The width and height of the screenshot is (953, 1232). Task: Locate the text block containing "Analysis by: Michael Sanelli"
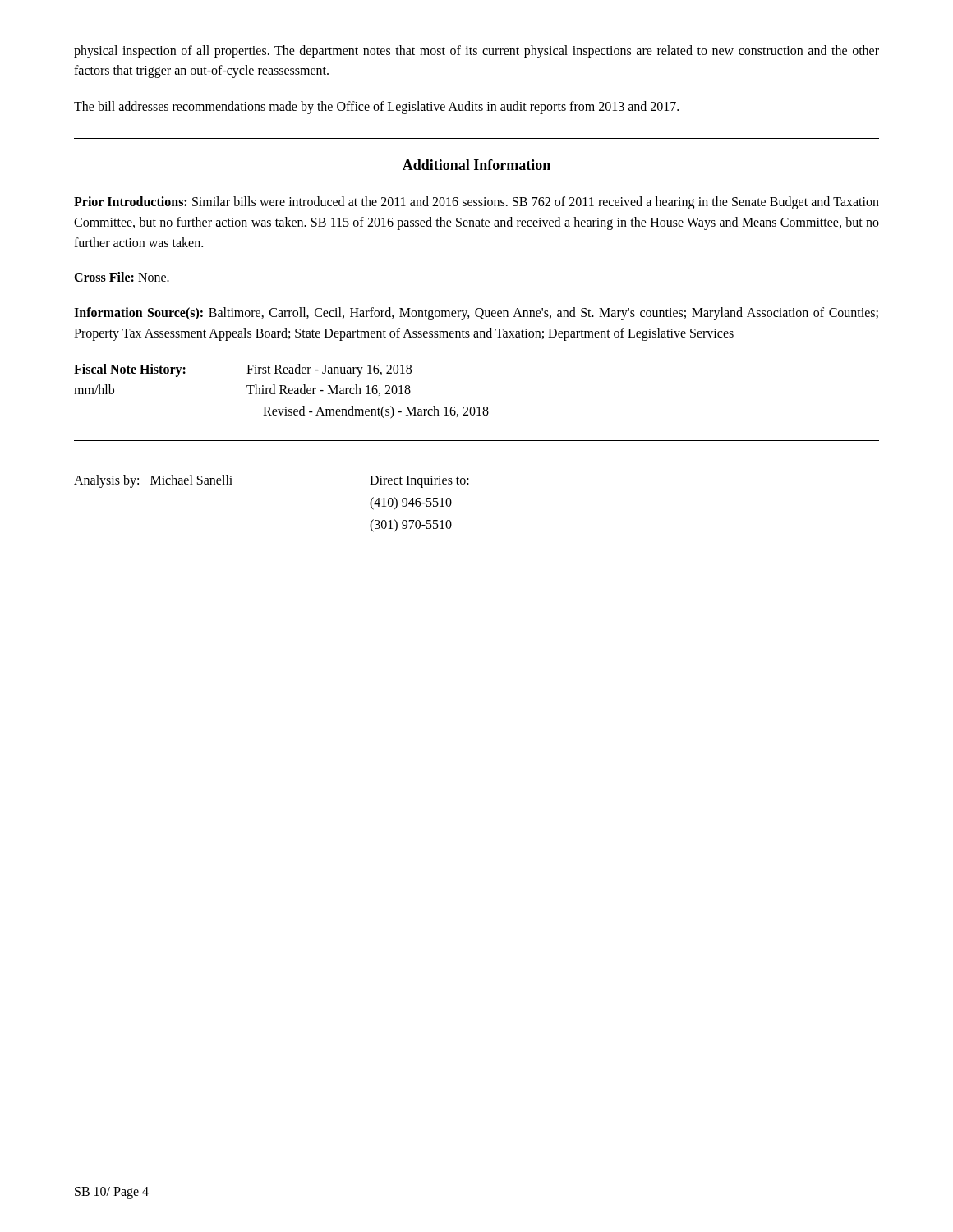pos(156,482)
